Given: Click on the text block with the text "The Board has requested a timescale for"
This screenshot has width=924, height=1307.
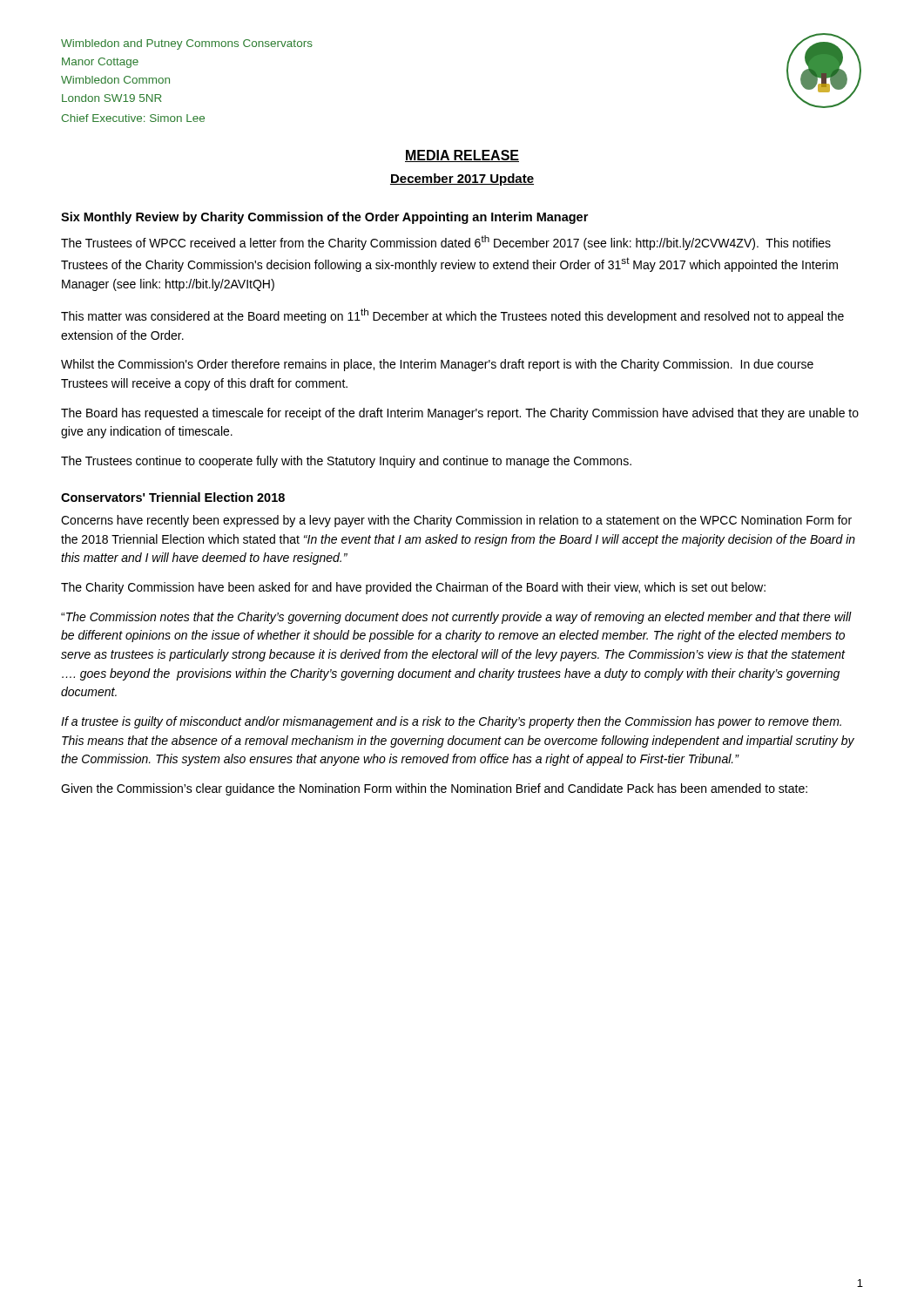Looking at the screenshot, I should tap(460, 422).
